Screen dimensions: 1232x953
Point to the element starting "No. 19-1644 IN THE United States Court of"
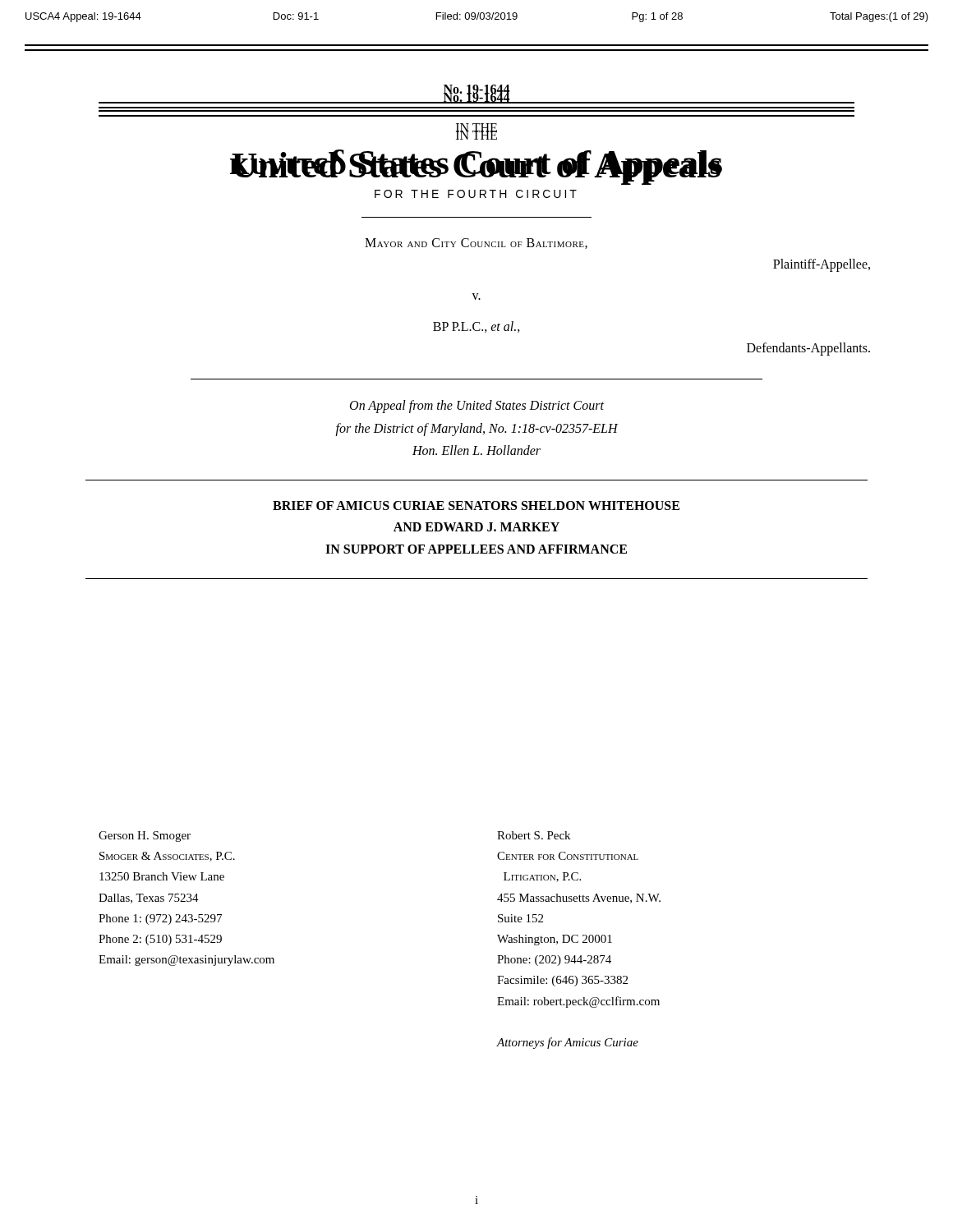[x=476, y=335]
